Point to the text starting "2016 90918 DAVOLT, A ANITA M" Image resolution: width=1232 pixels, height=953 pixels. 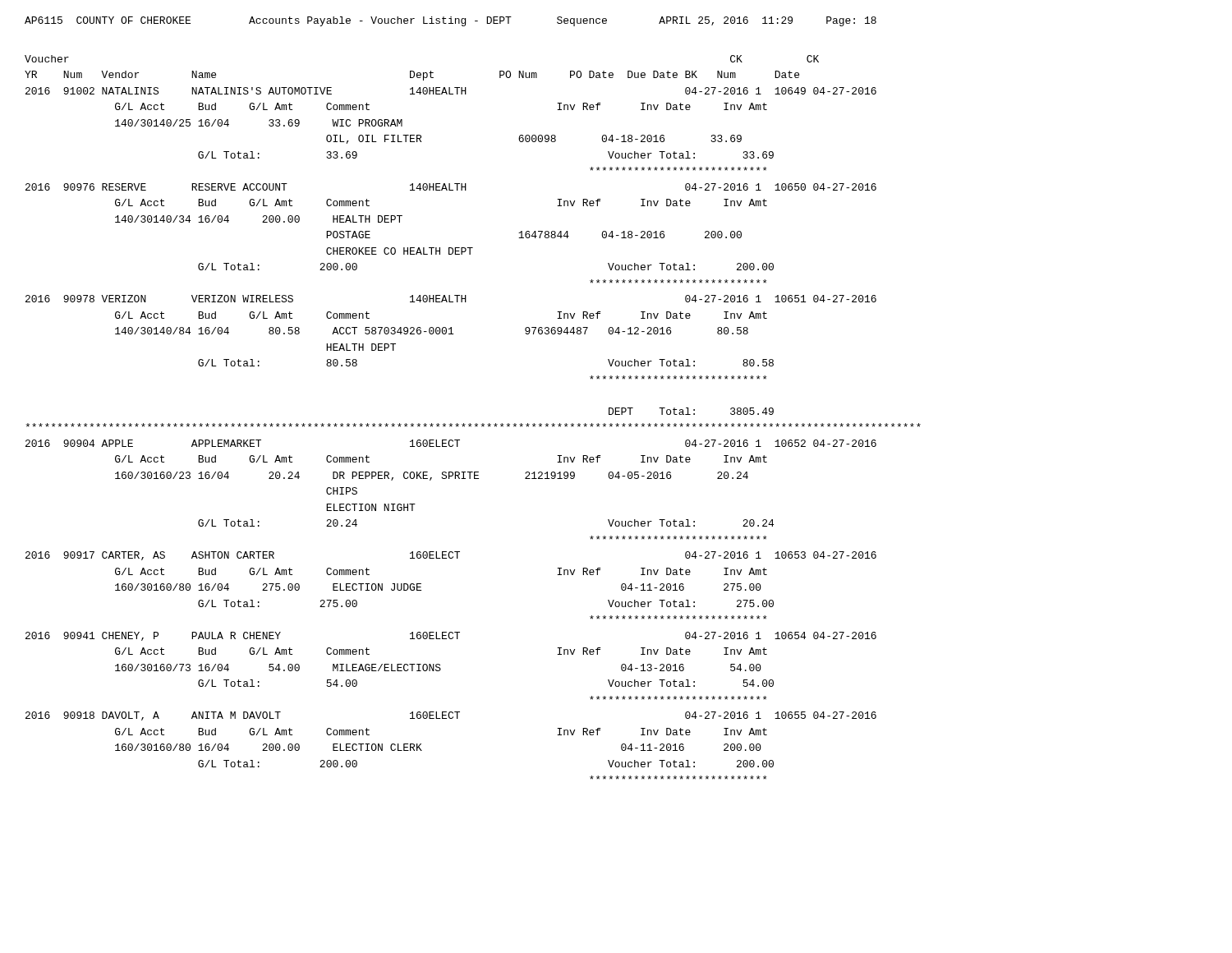(x=451, y=716)
